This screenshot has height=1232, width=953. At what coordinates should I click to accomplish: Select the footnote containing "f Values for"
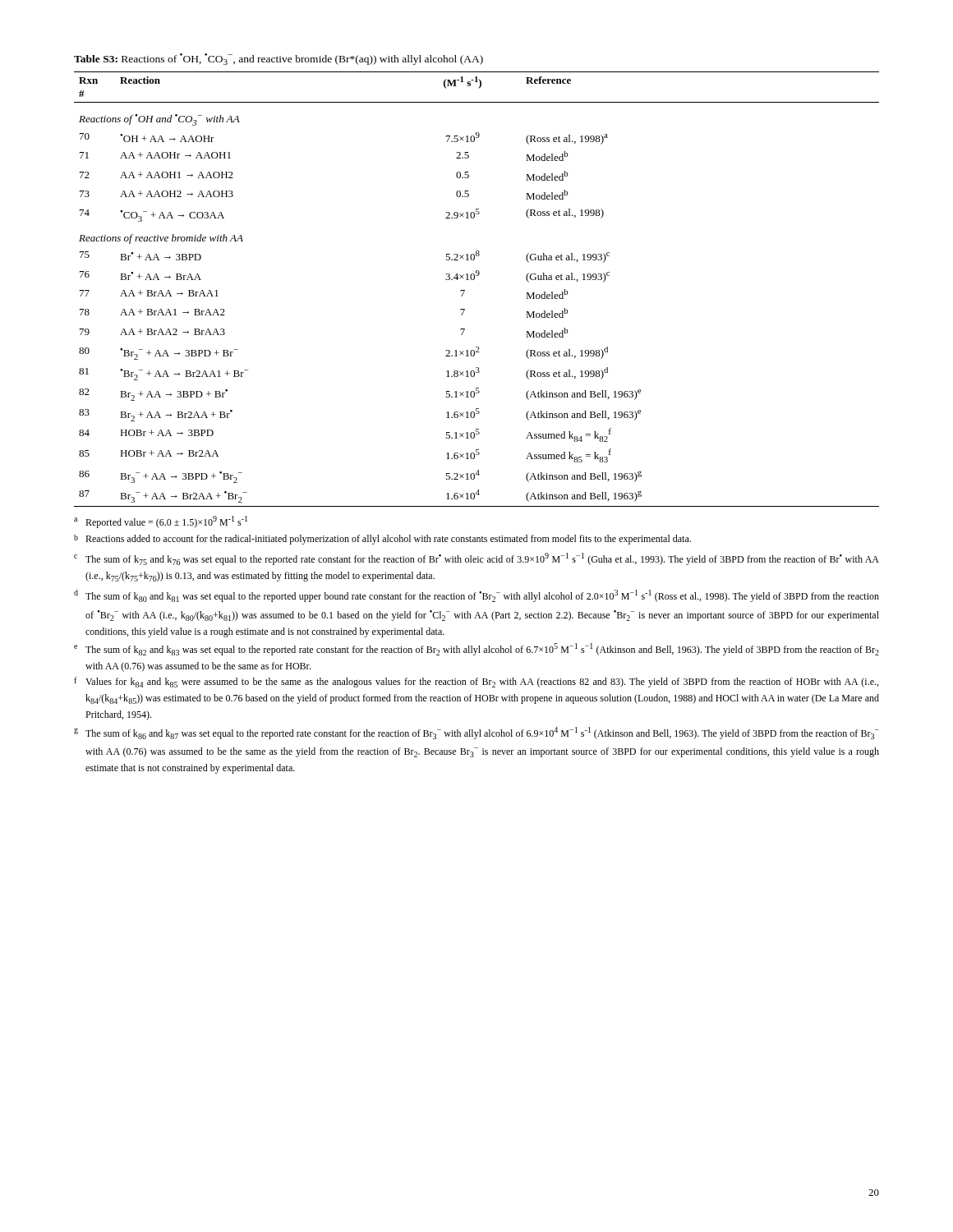476,699
